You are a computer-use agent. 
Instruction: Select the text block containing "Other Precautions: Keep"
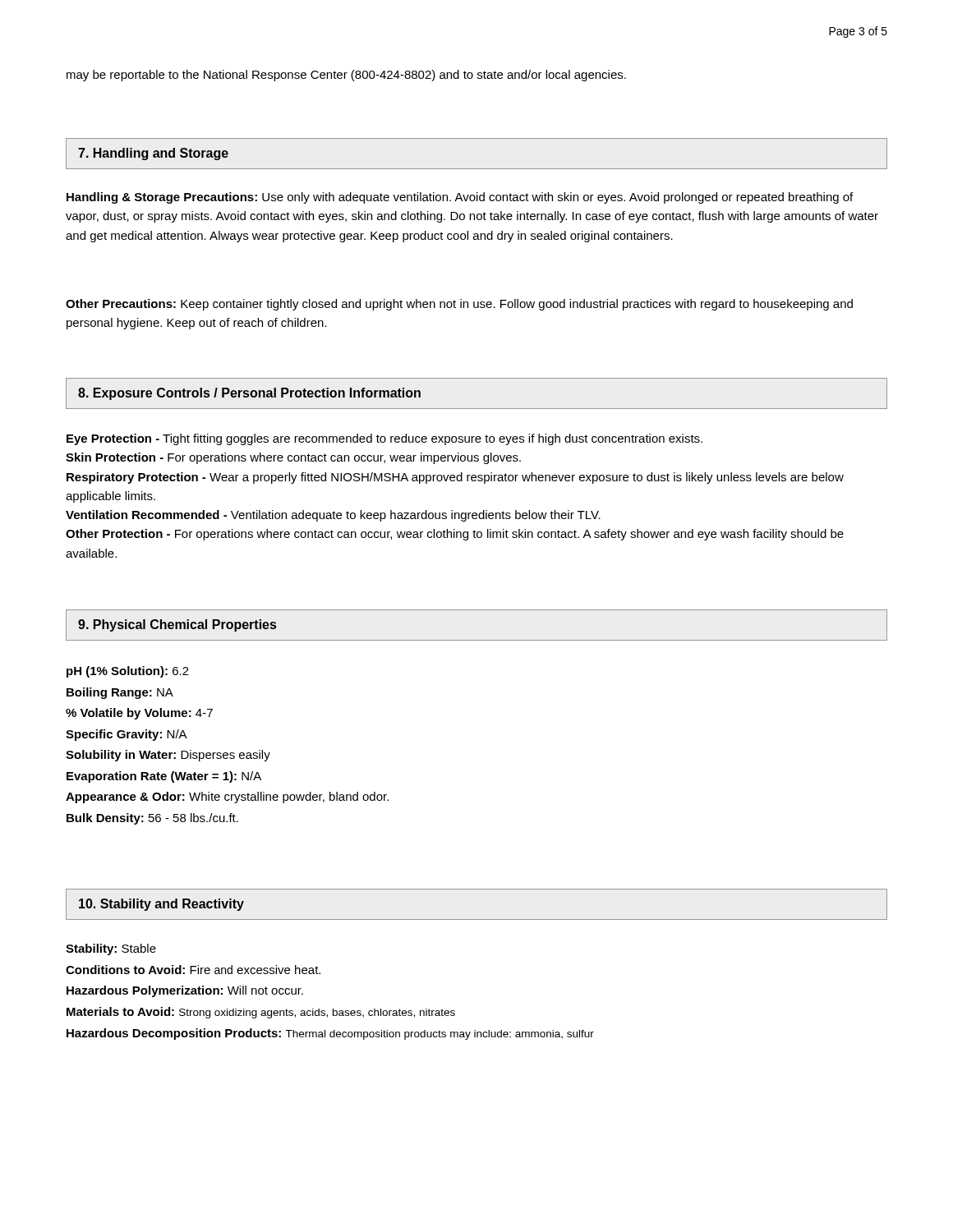tap(460, 313)
